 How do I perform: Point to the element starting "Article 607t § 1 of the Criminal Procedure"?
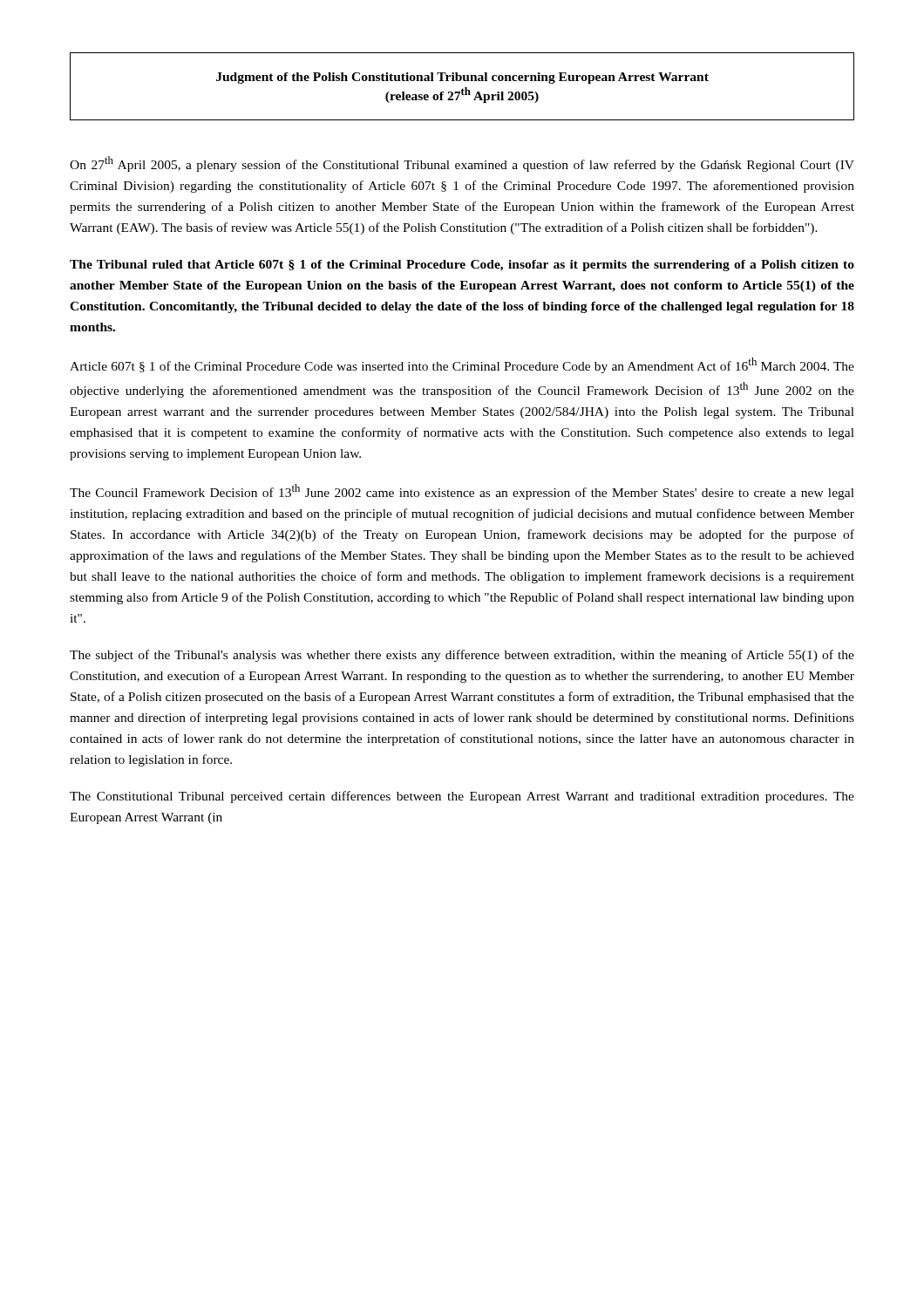pos(462,409)
